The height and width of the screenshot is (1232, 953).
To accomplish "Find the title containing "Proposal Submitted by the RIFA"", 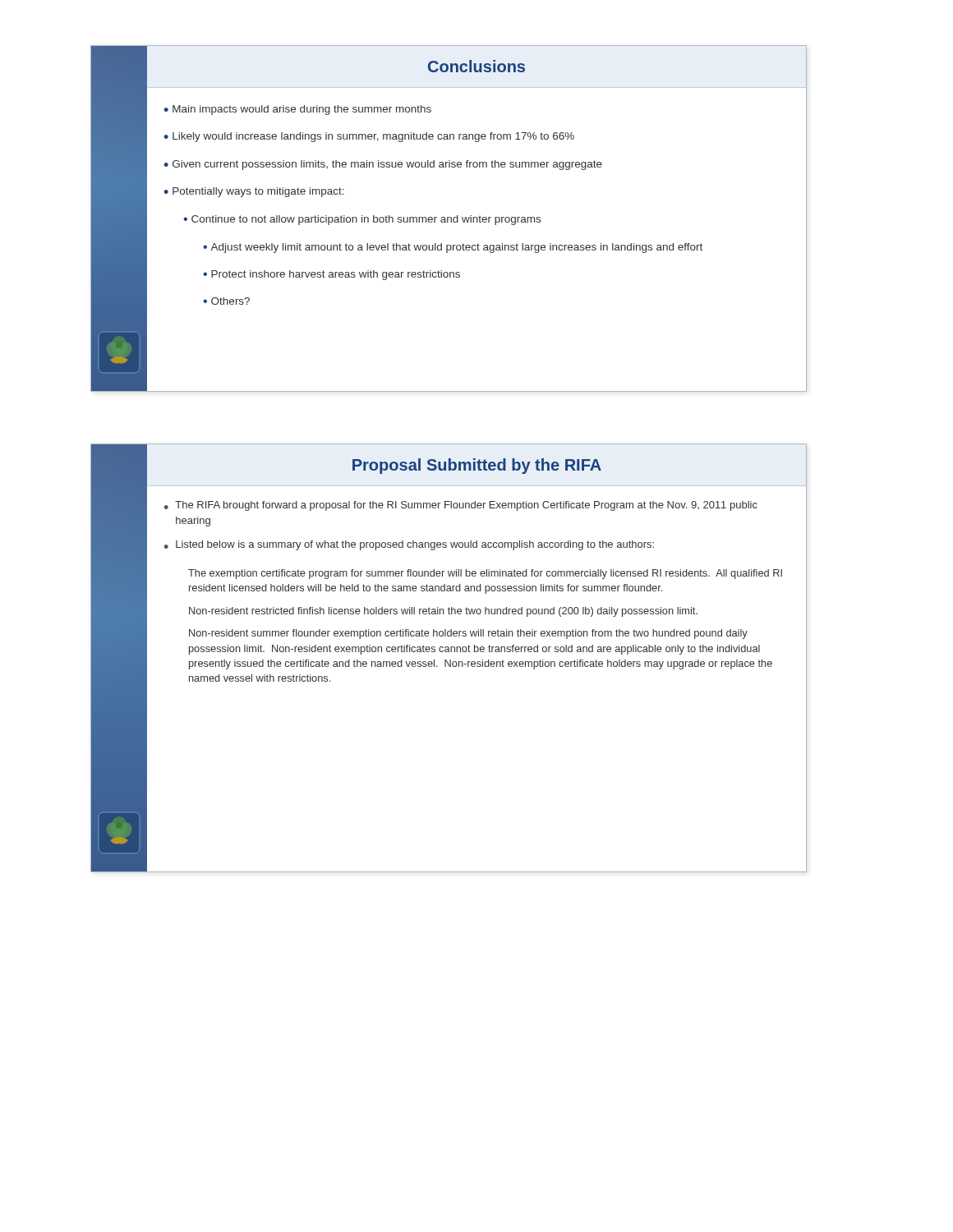I will pyautogui.click(x=476, y=465).
